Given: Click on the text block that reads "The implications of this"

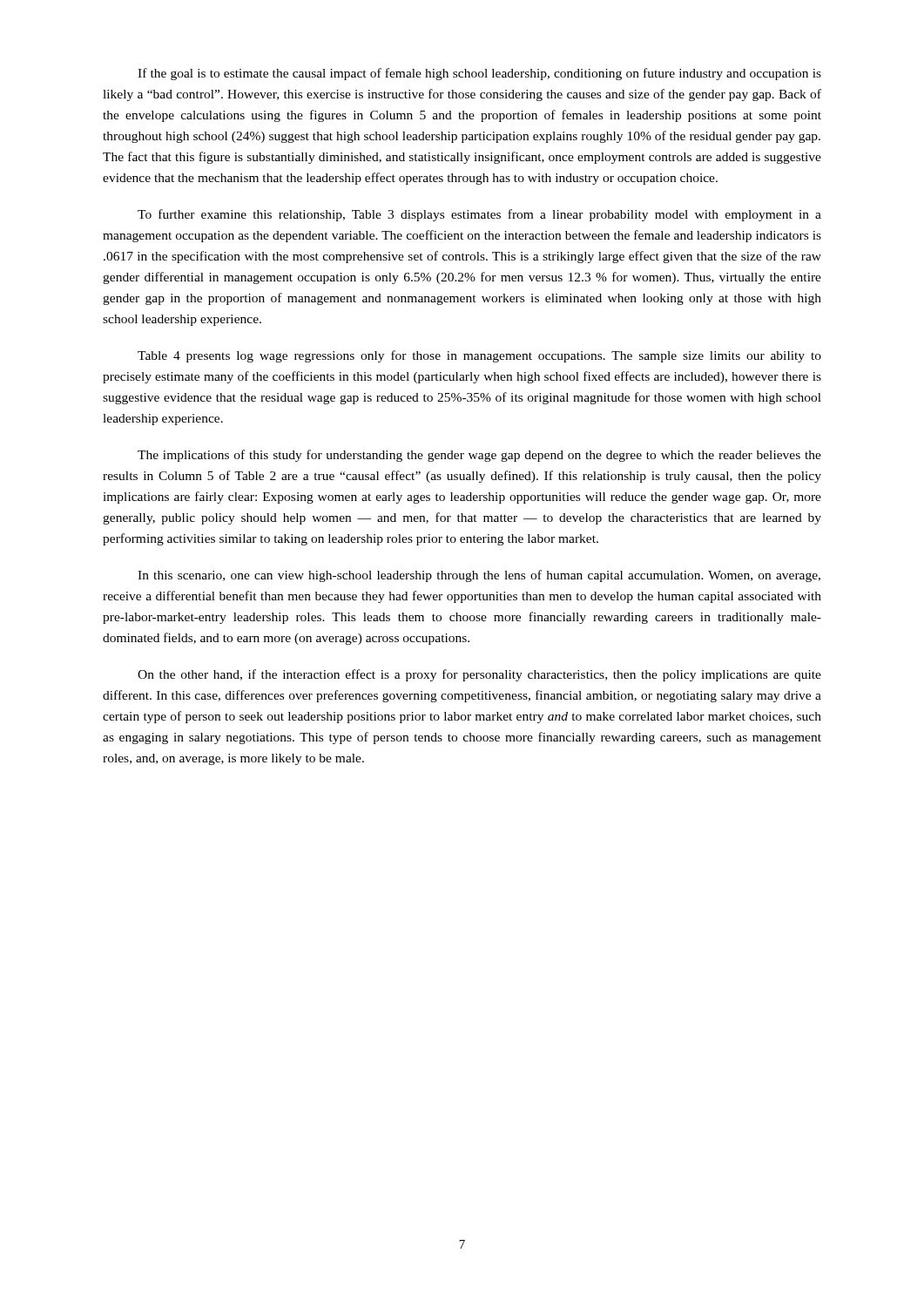Looking at the screenshot, I should coord(462,496).
